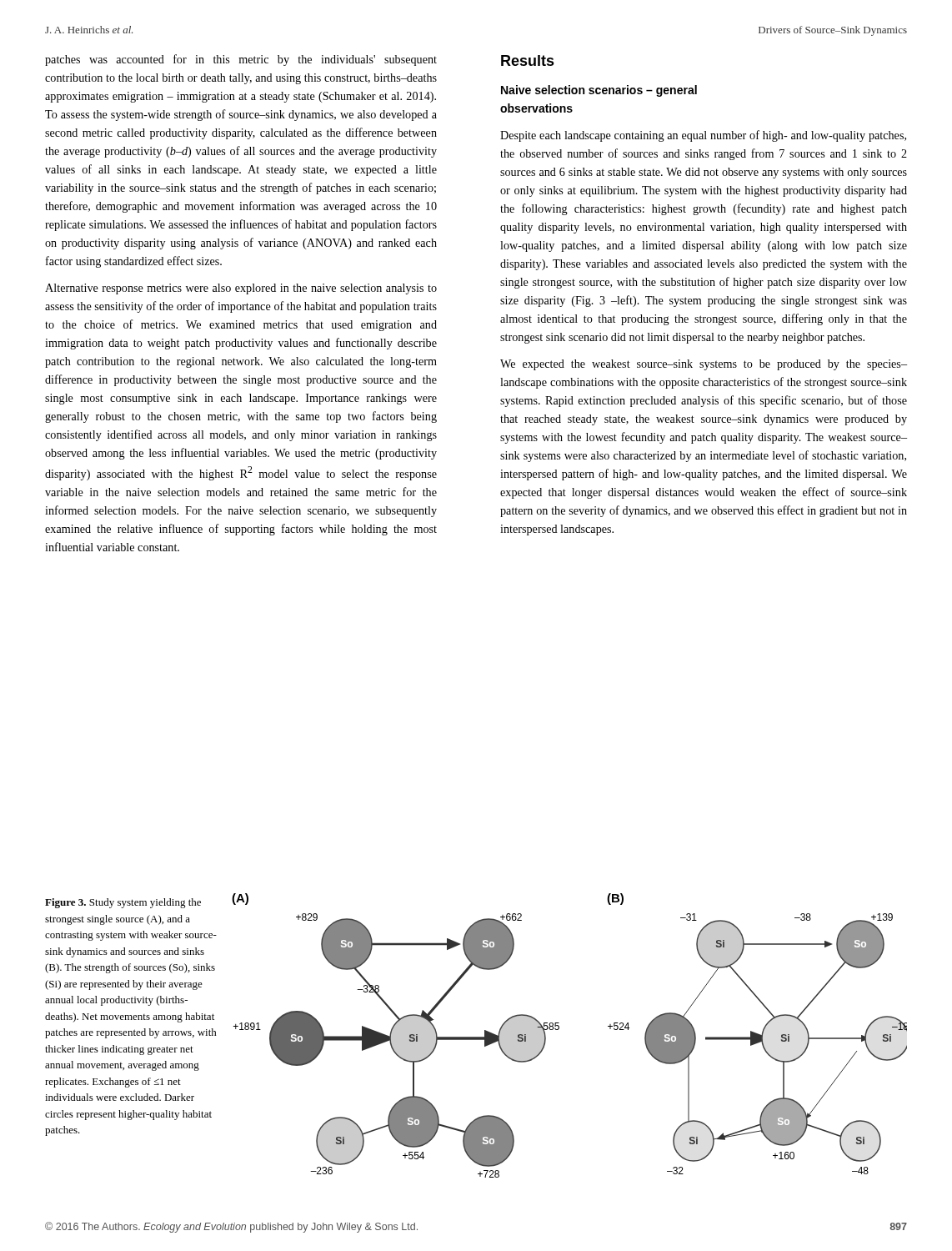Point to the caption beginning "Figure 3. Study system yielding the"
Screen dimensions: 1251x952
click(x=133, y=1016)
